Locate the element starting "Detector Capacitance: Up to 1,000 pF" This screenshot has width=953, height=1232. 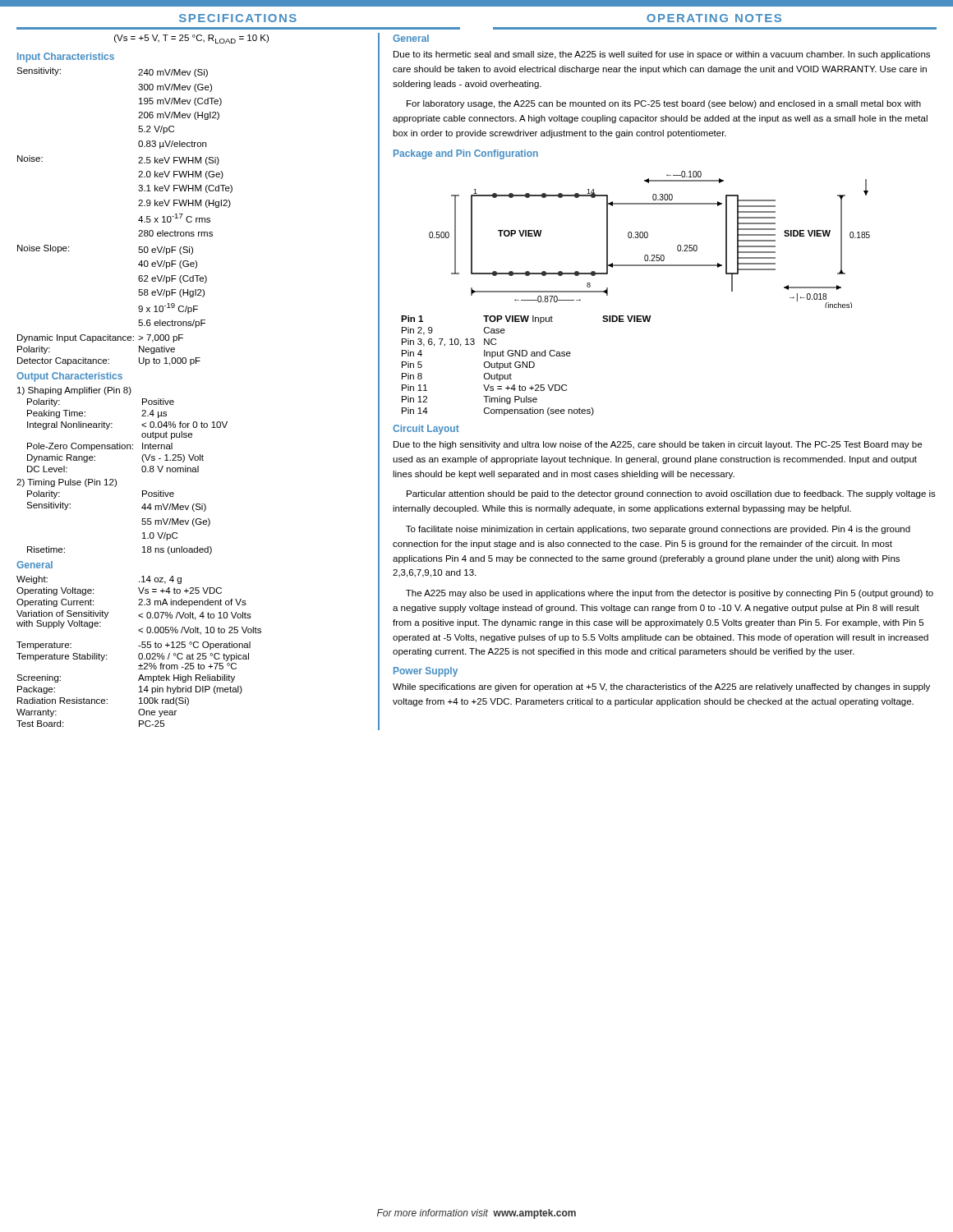pos(108,361)
